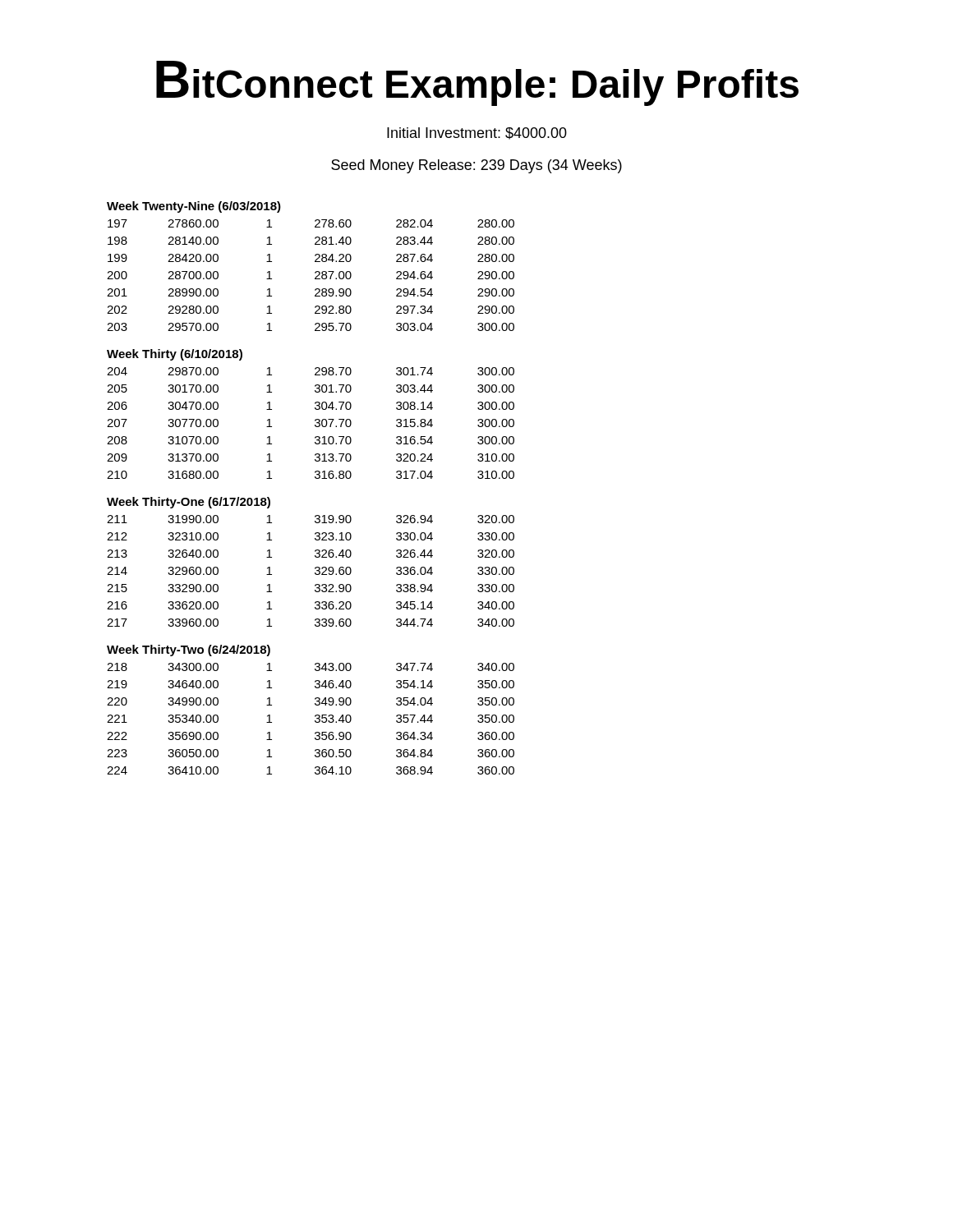Viewport: 953px width, 1232px height.
Task: Click on the table containing "278.60"
Action: (x=530, y=275)
